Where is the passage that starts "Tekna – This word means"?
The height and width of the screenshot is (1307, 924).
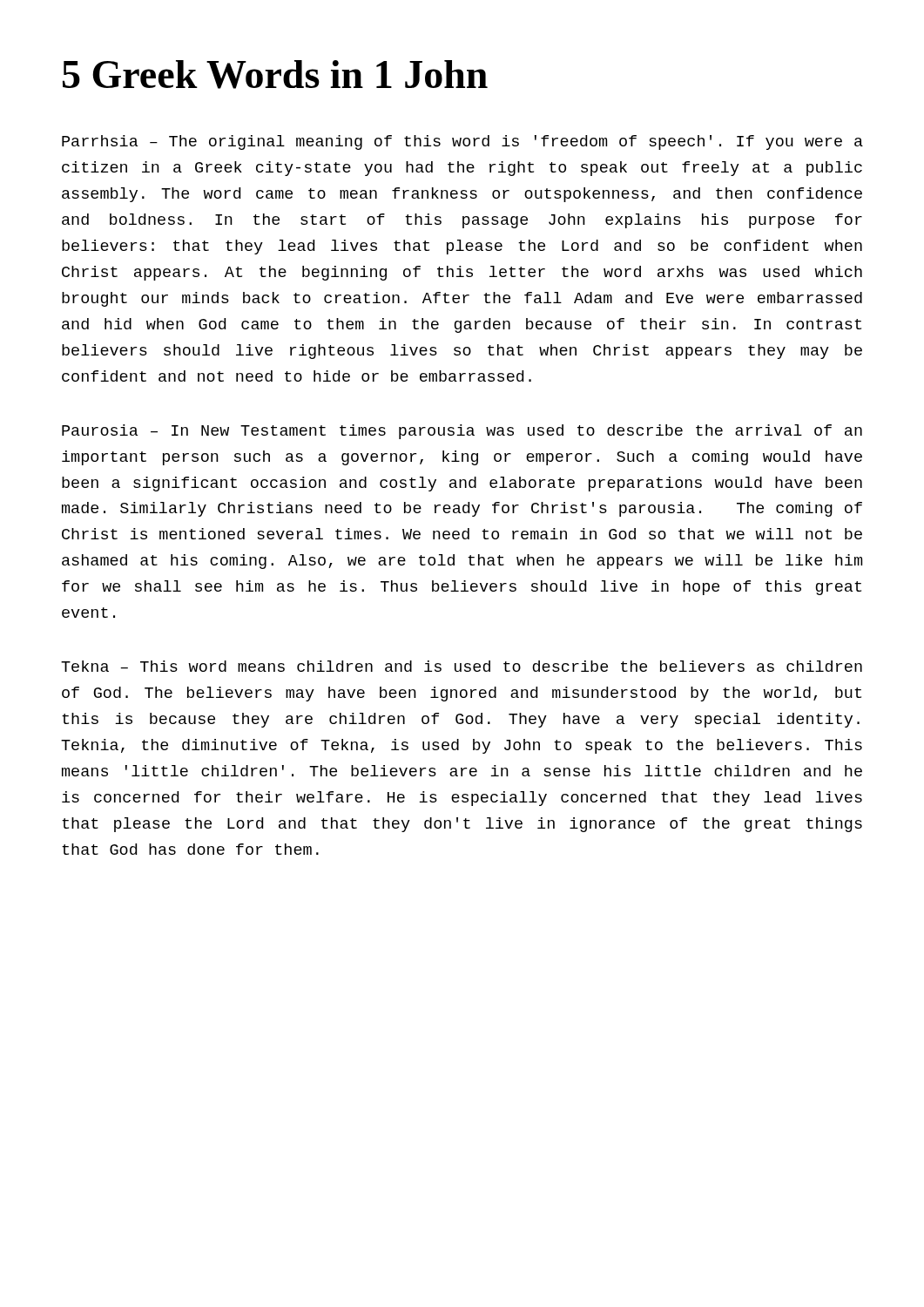[x=462, y=760]
